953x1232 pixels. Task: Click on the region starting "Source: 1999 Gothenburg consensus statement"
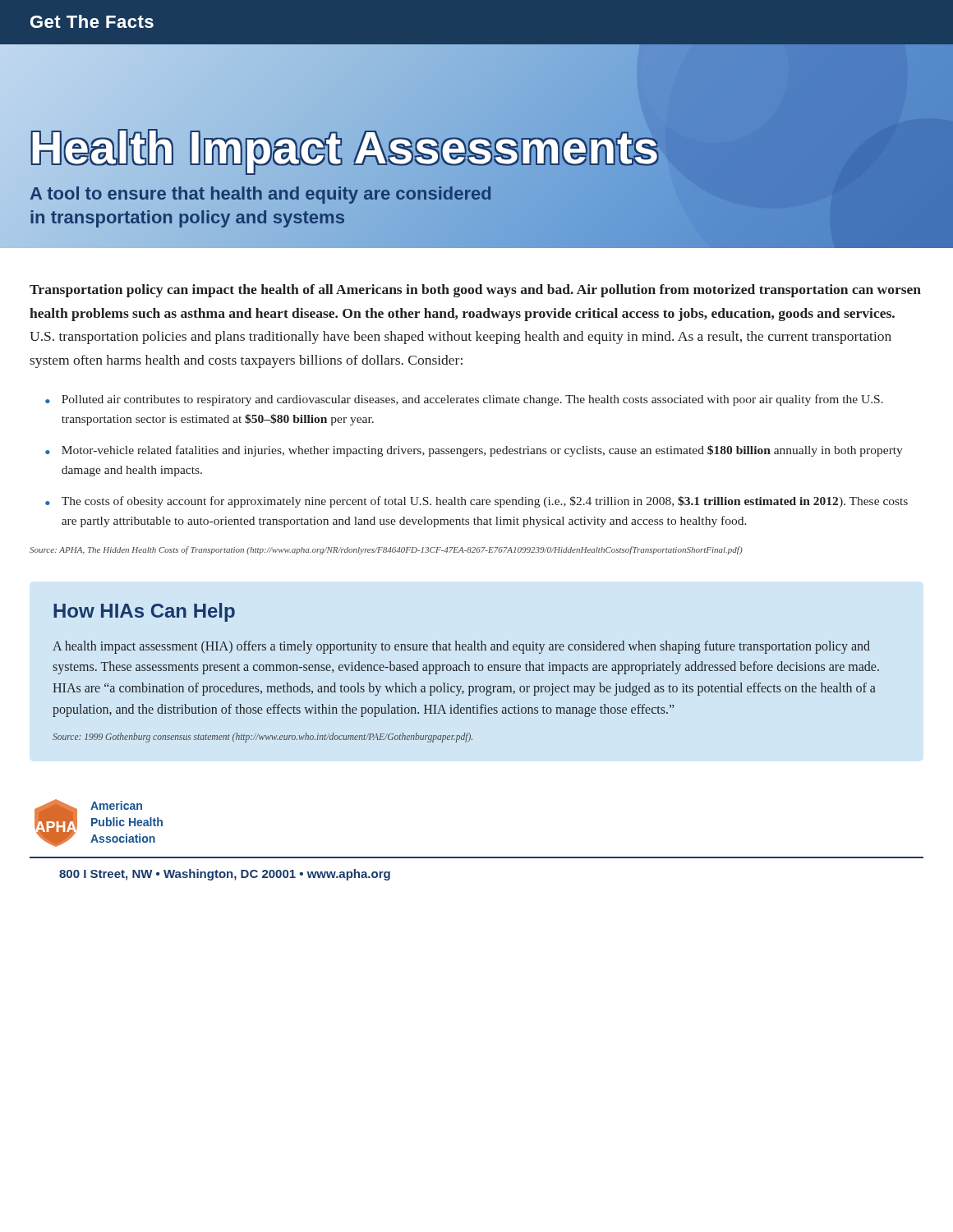pyautogui.click(x=263, y=737)
